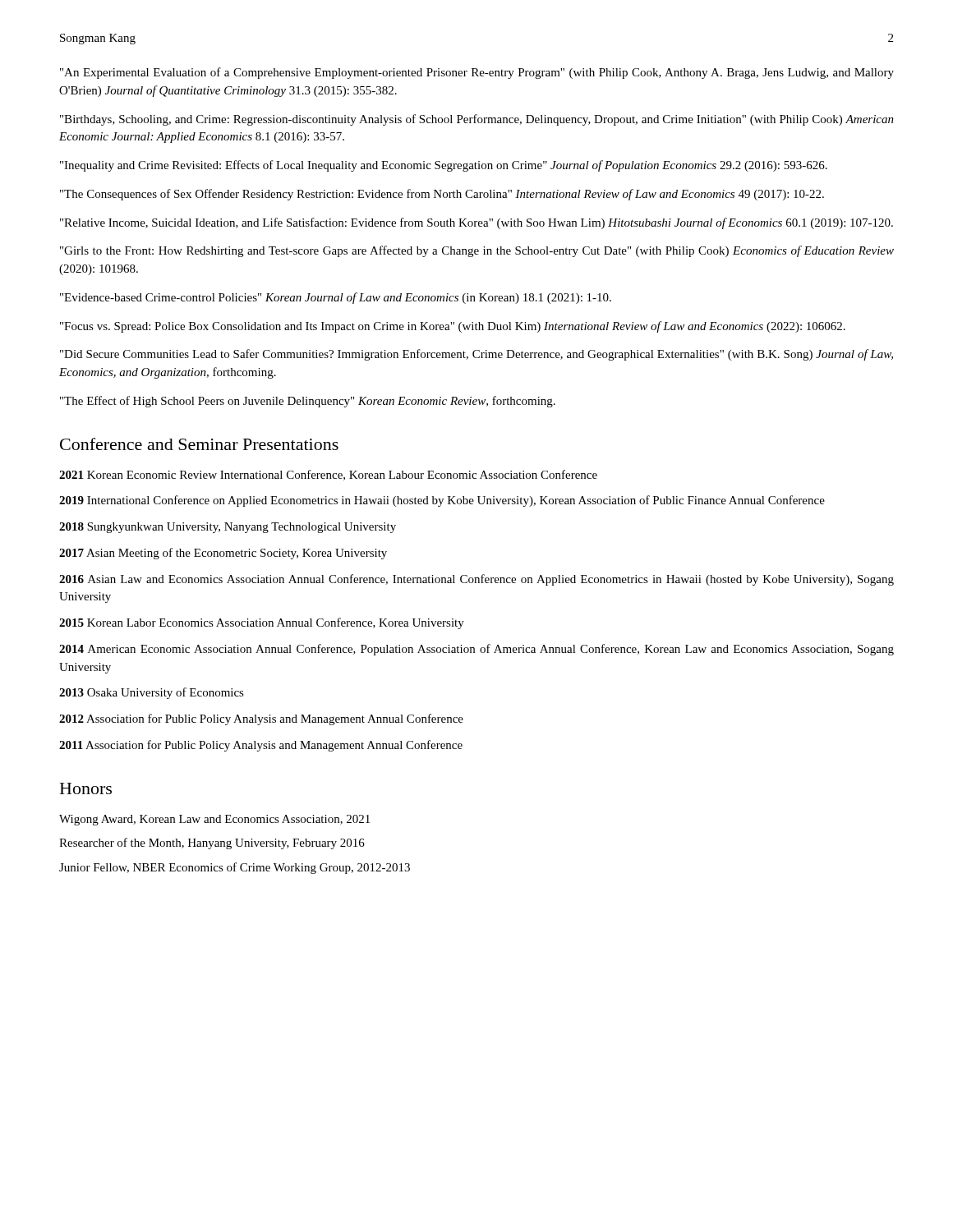Select the list item containing "Wigong Award, Korean Law and"
This screenshot has height=1232, width=953.
tap(215, 818)
